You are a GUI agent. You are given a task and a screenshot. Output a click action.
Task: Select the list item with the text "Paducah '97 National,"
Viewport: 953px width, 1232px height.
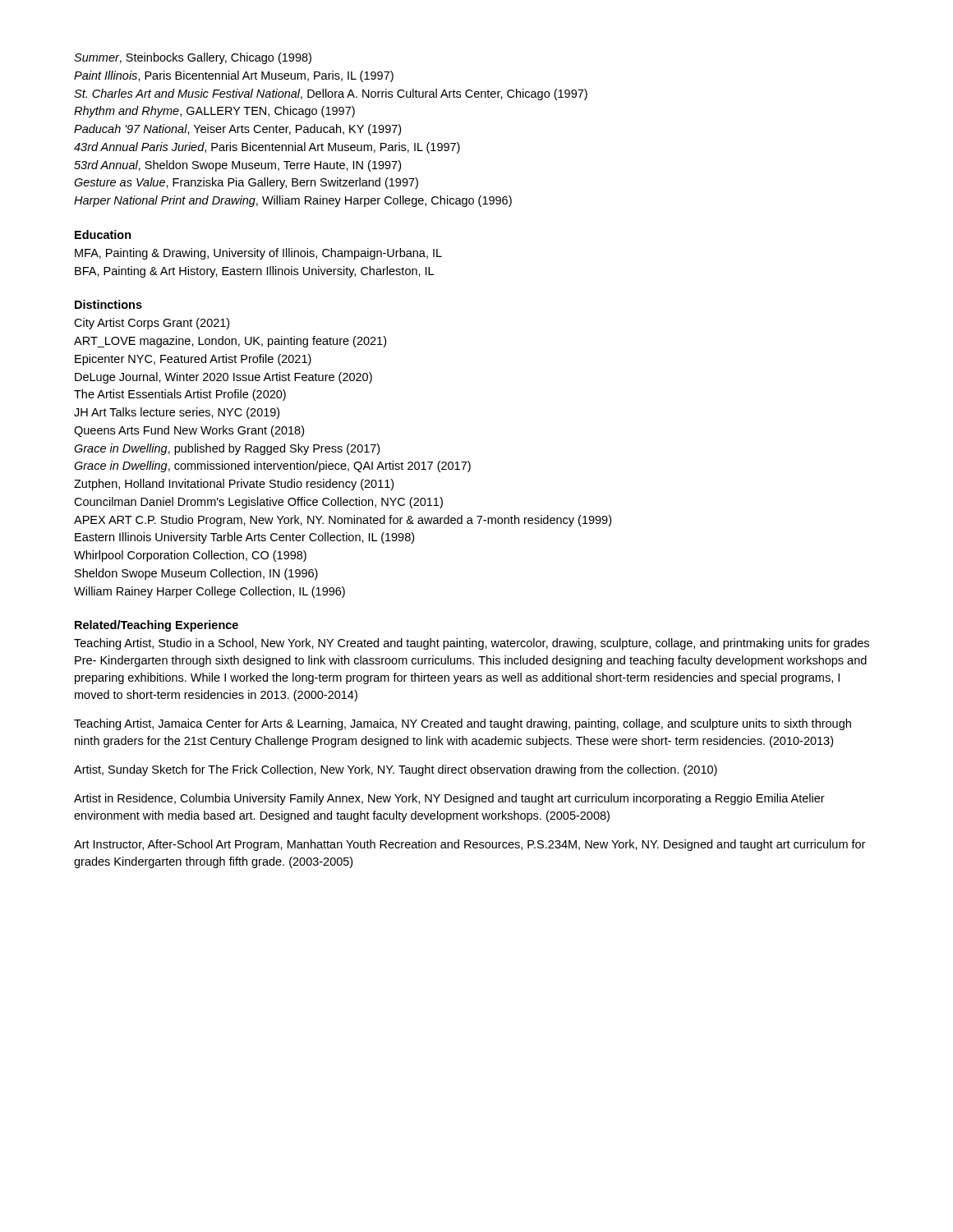tap(238, 129)
